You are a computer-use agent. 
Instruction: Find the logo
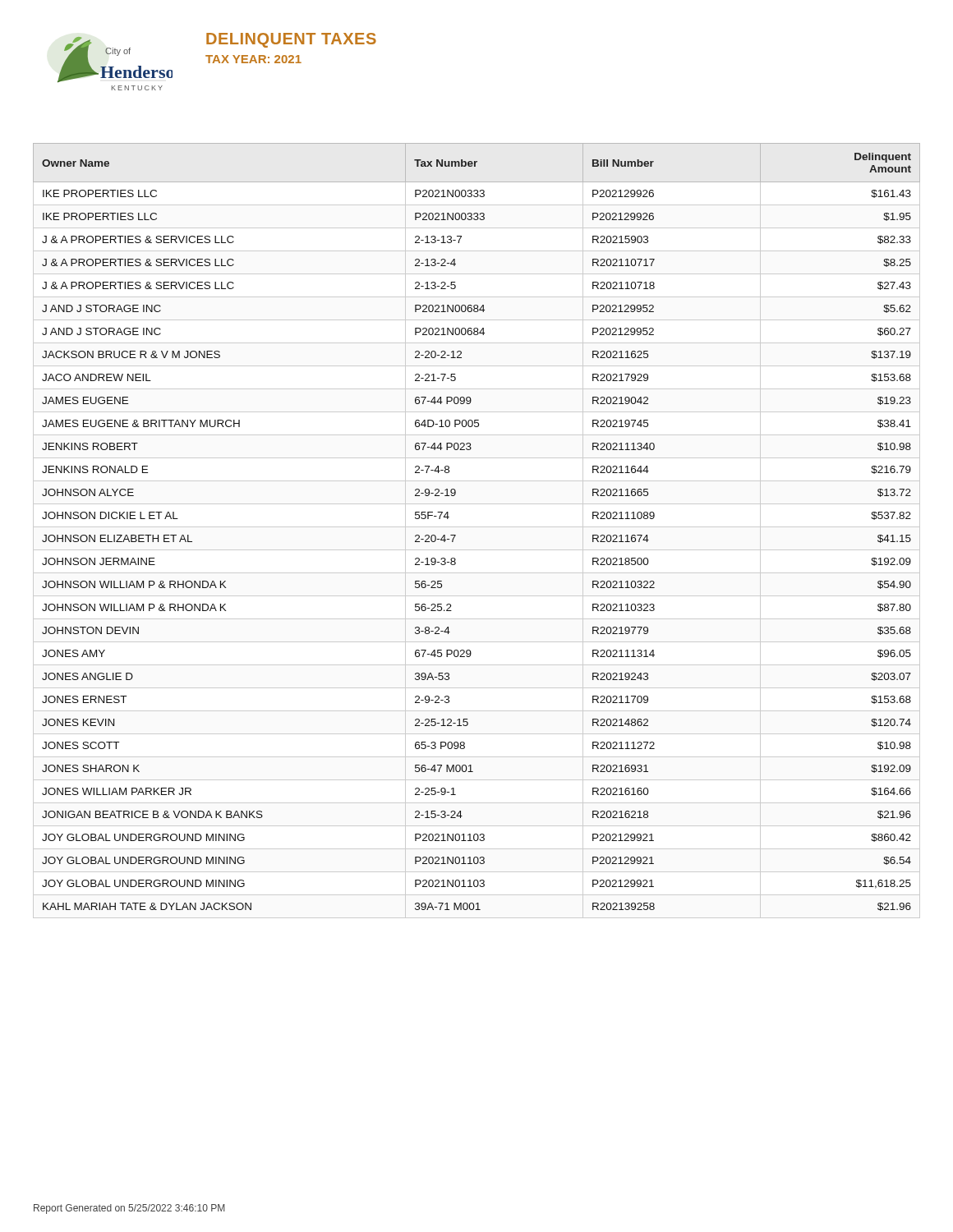107,71
